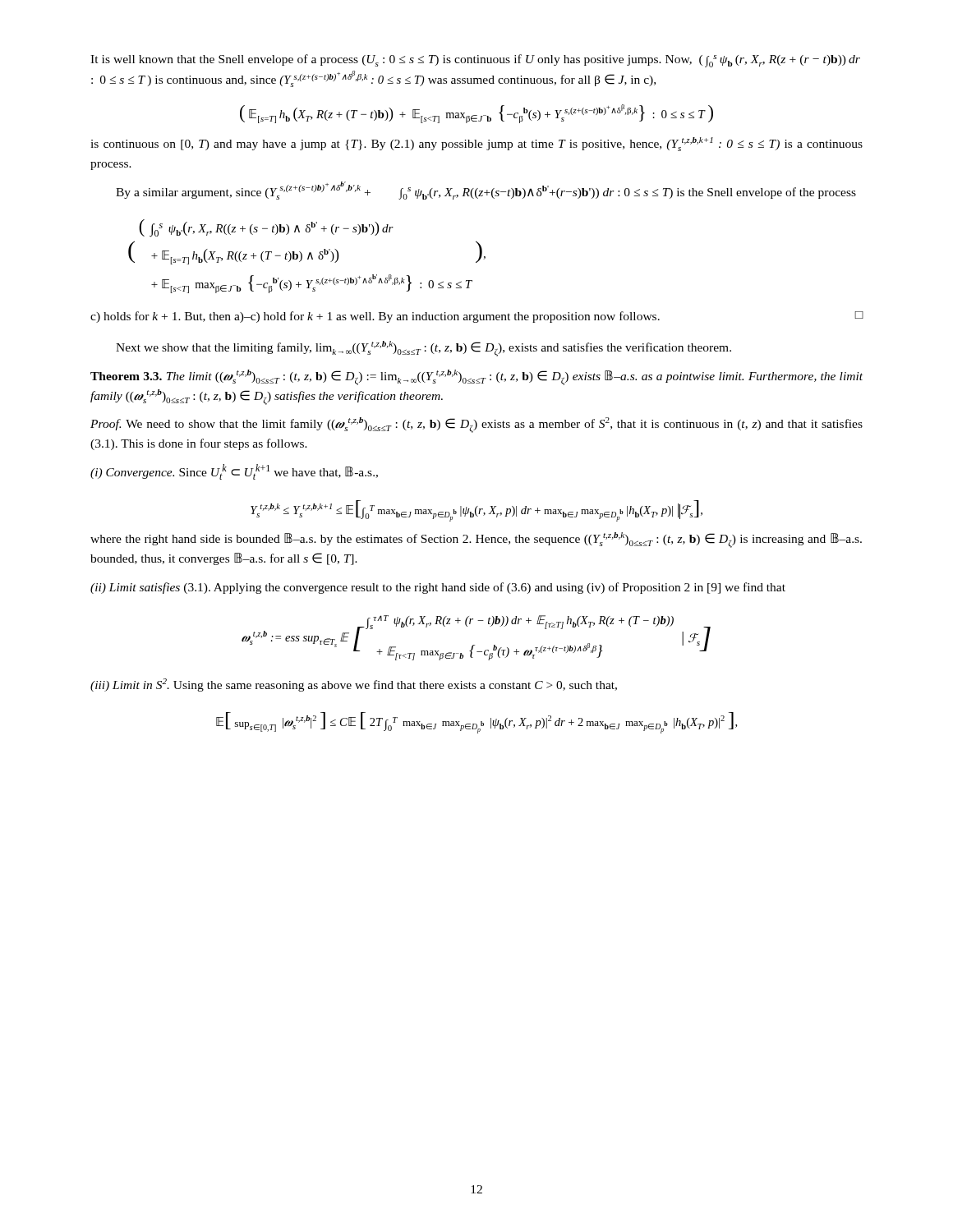Locate the text block starting "(ii) Limit satisfies (3.1). Applying"
The image size is (953, 1232).
(x=476, y=587)
